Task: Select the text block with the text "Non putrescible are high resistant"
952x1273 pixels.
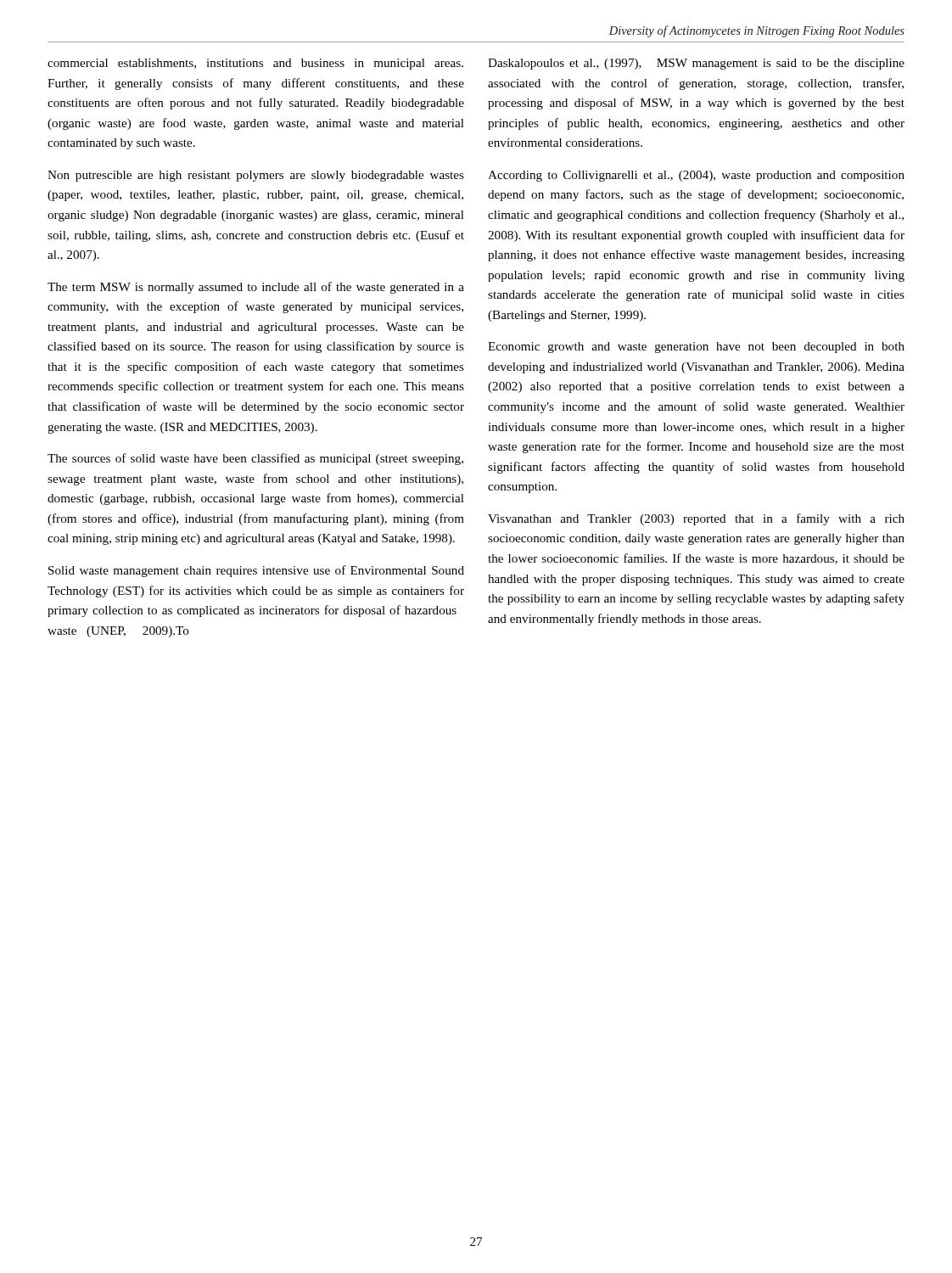Action: click(256, 215)
